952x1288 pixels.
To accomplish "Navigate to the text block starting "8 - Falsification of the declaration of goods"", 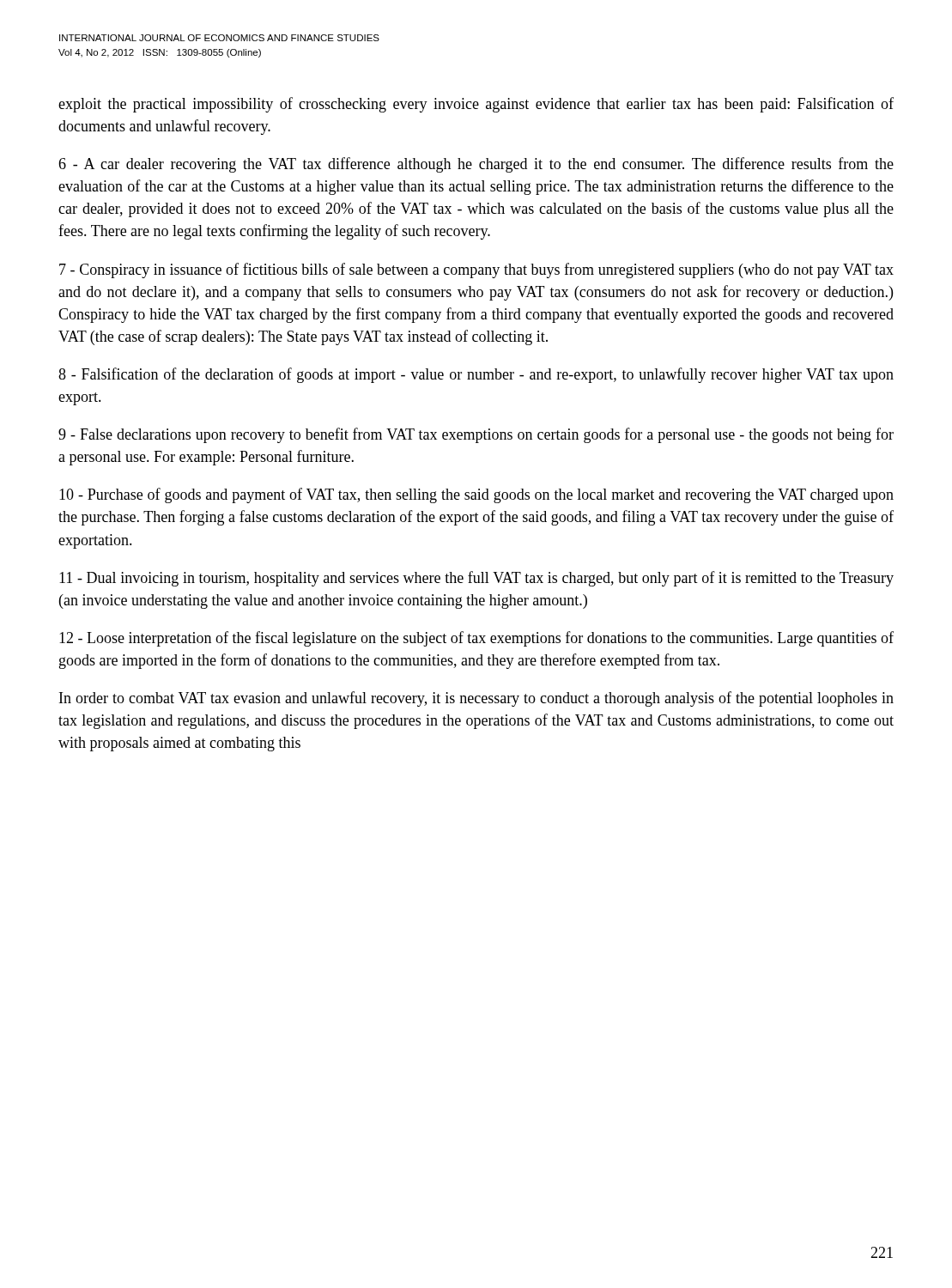I will point(476,386).
